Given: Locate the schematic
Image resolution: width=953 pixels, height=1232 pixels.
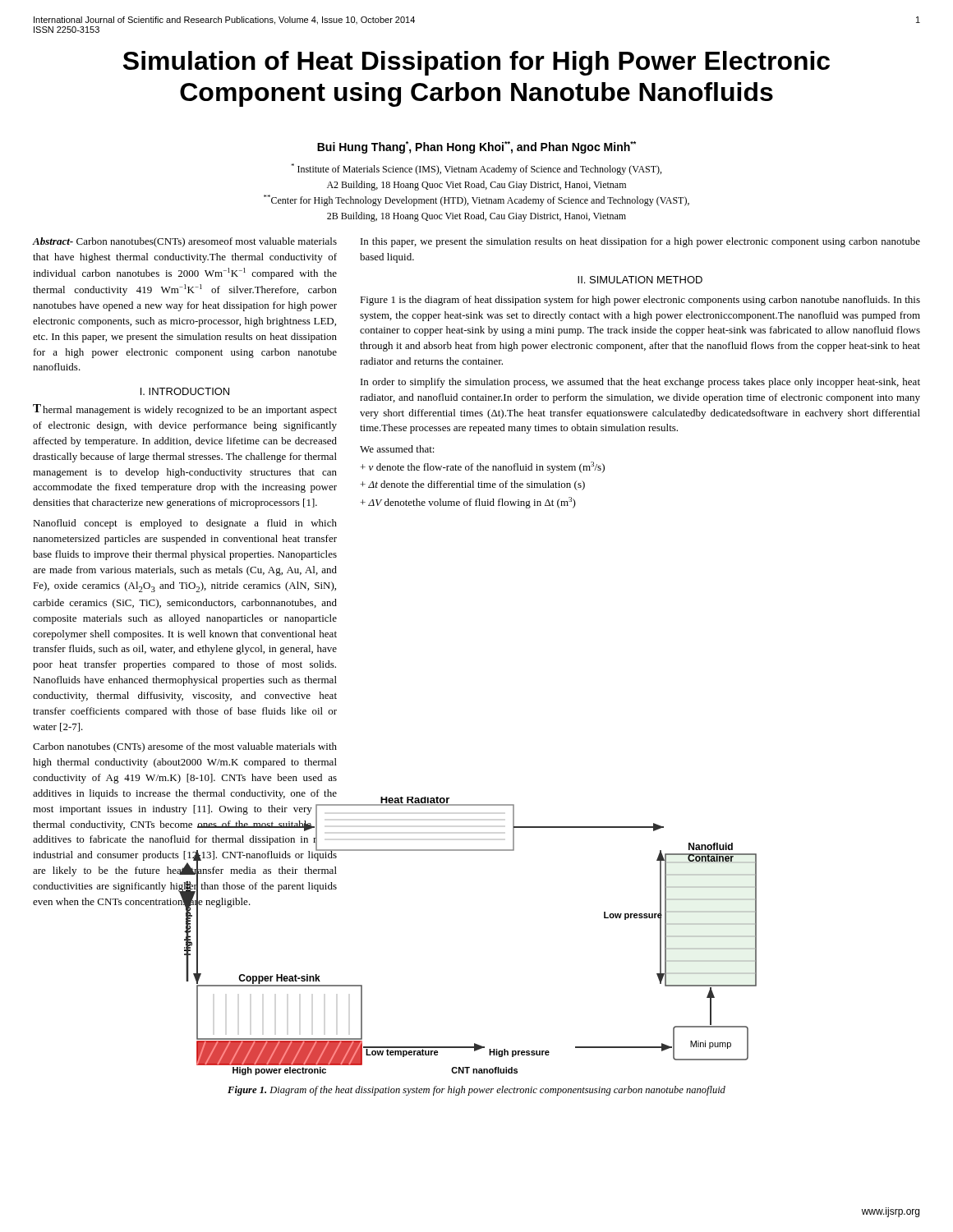Looking at the screenshot, I should tap(476, 936).
